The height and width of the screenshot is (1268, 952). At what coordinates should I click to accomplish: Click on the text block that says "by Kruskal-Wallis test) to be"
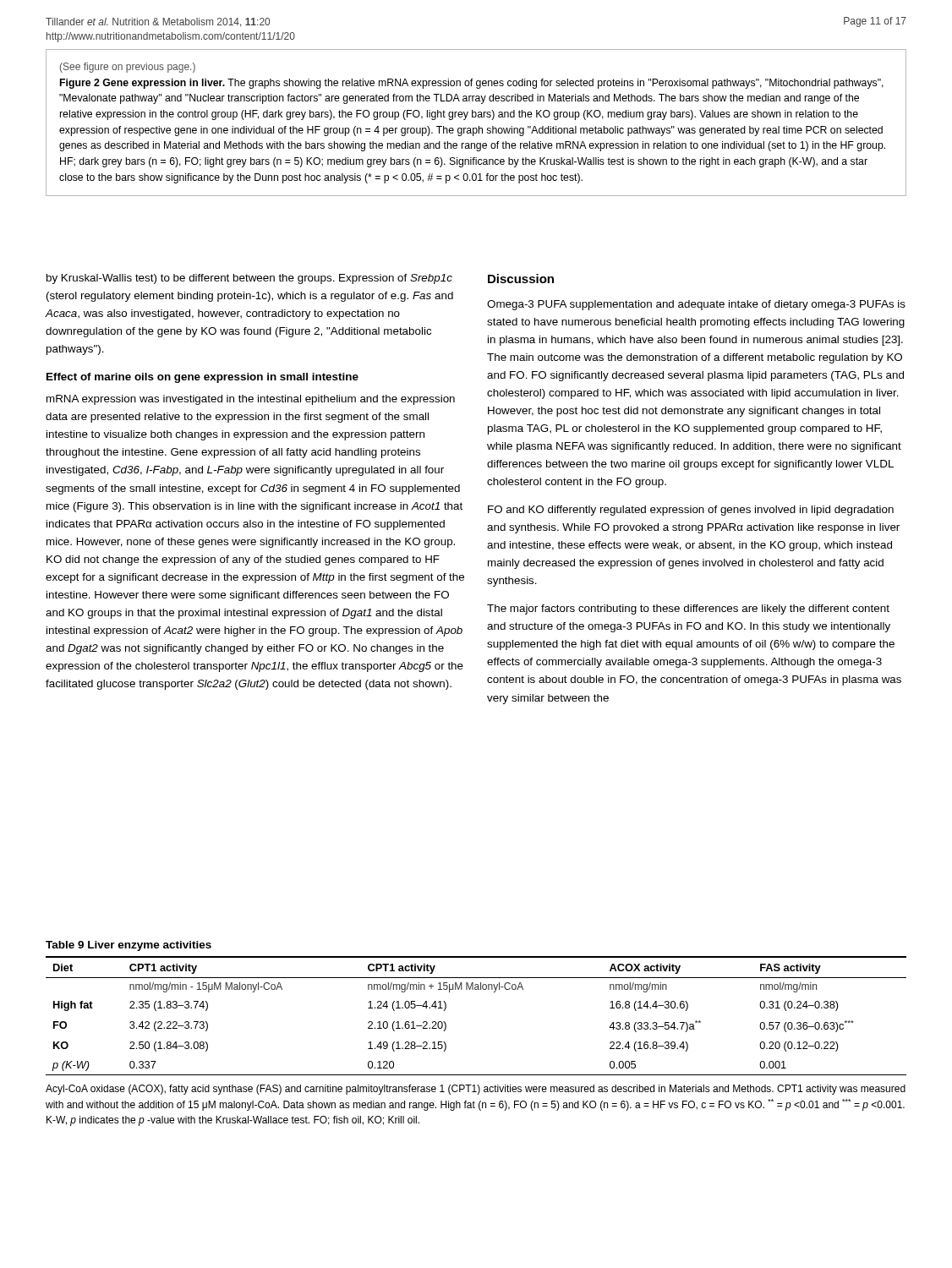pyautogui.click(x=250, y=313)
